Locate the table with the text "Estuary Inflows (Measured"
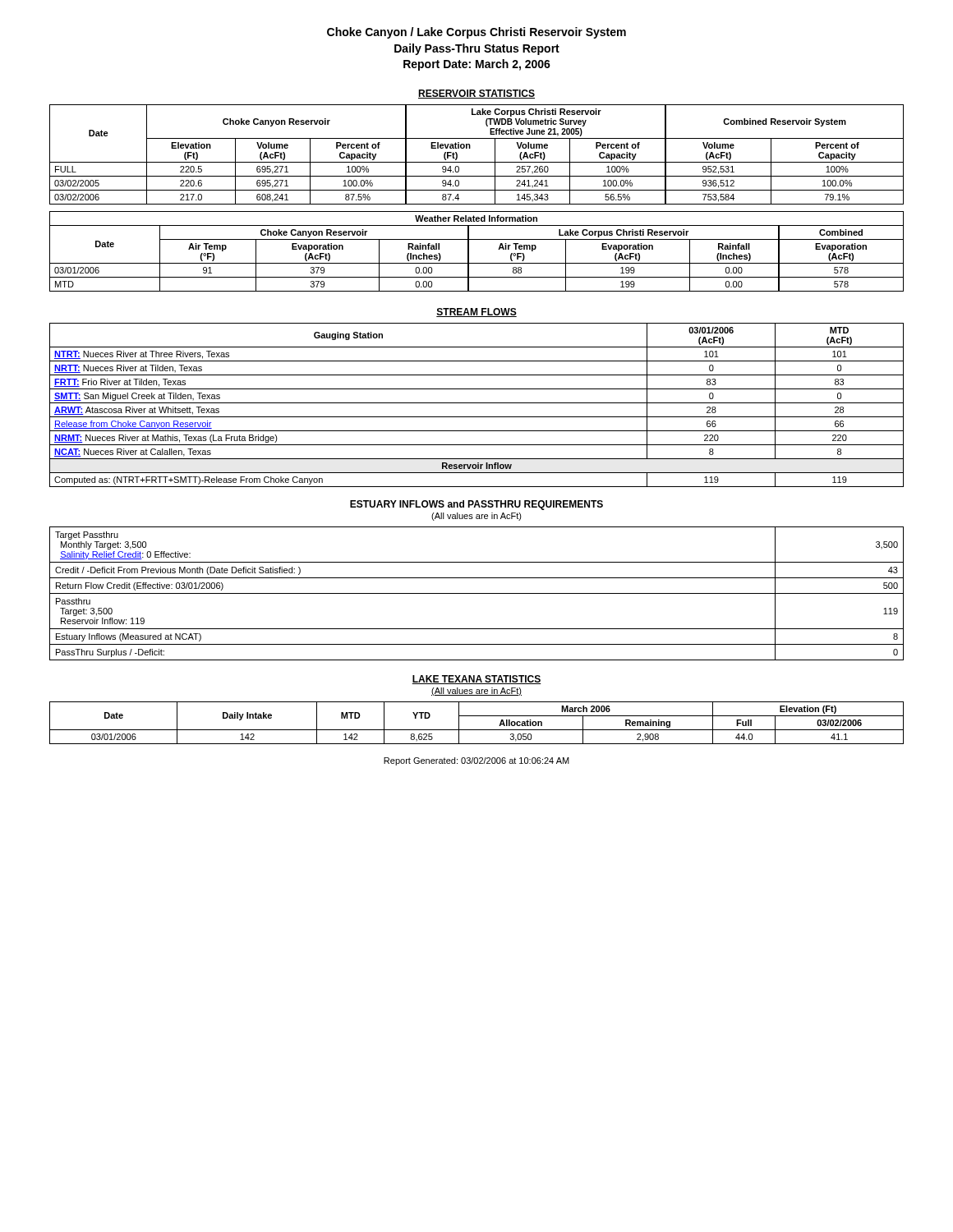Screen dimensions: 1232x953 476,593
